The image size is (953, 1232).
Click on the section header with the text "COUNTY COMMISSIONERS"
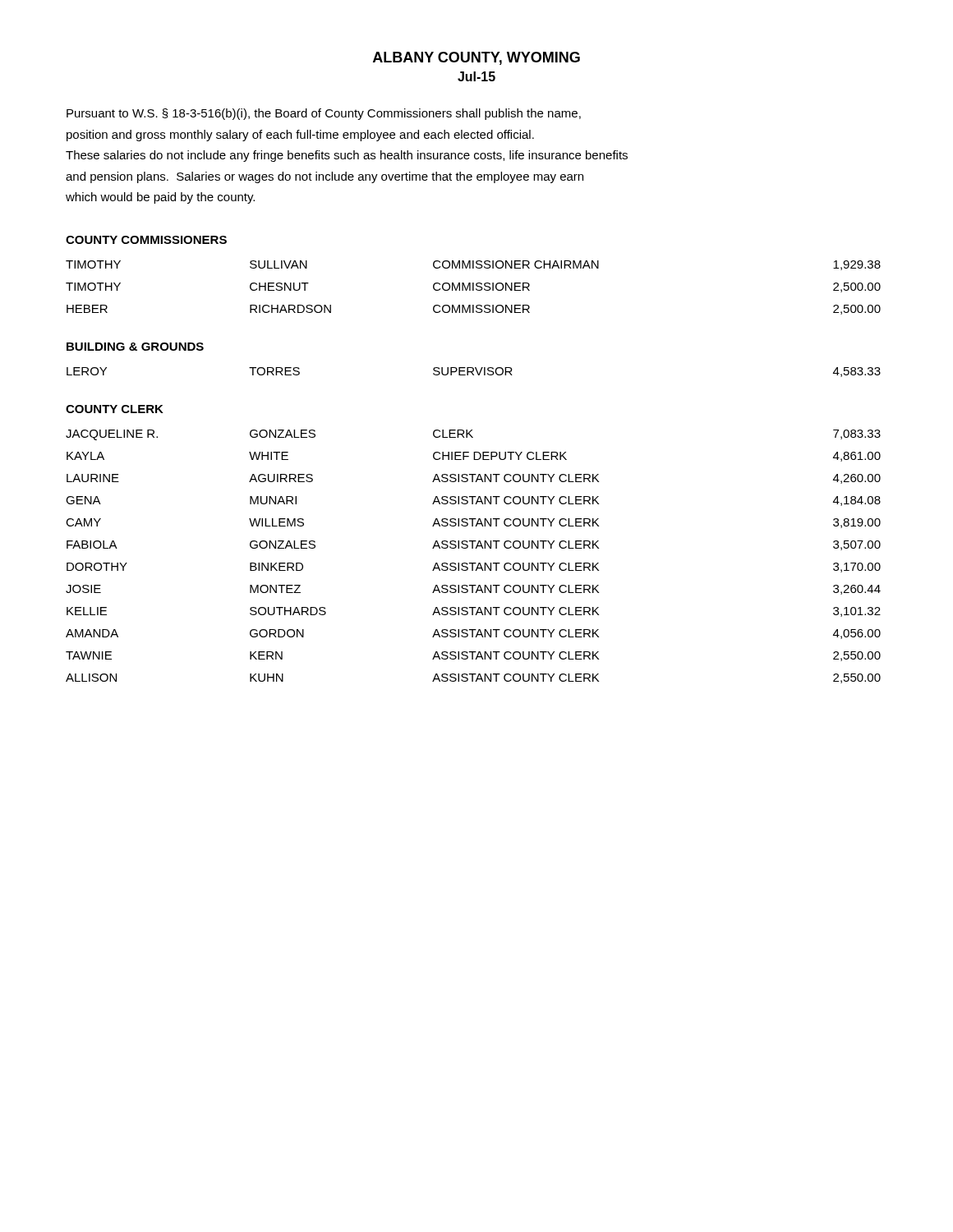[146, 239]
